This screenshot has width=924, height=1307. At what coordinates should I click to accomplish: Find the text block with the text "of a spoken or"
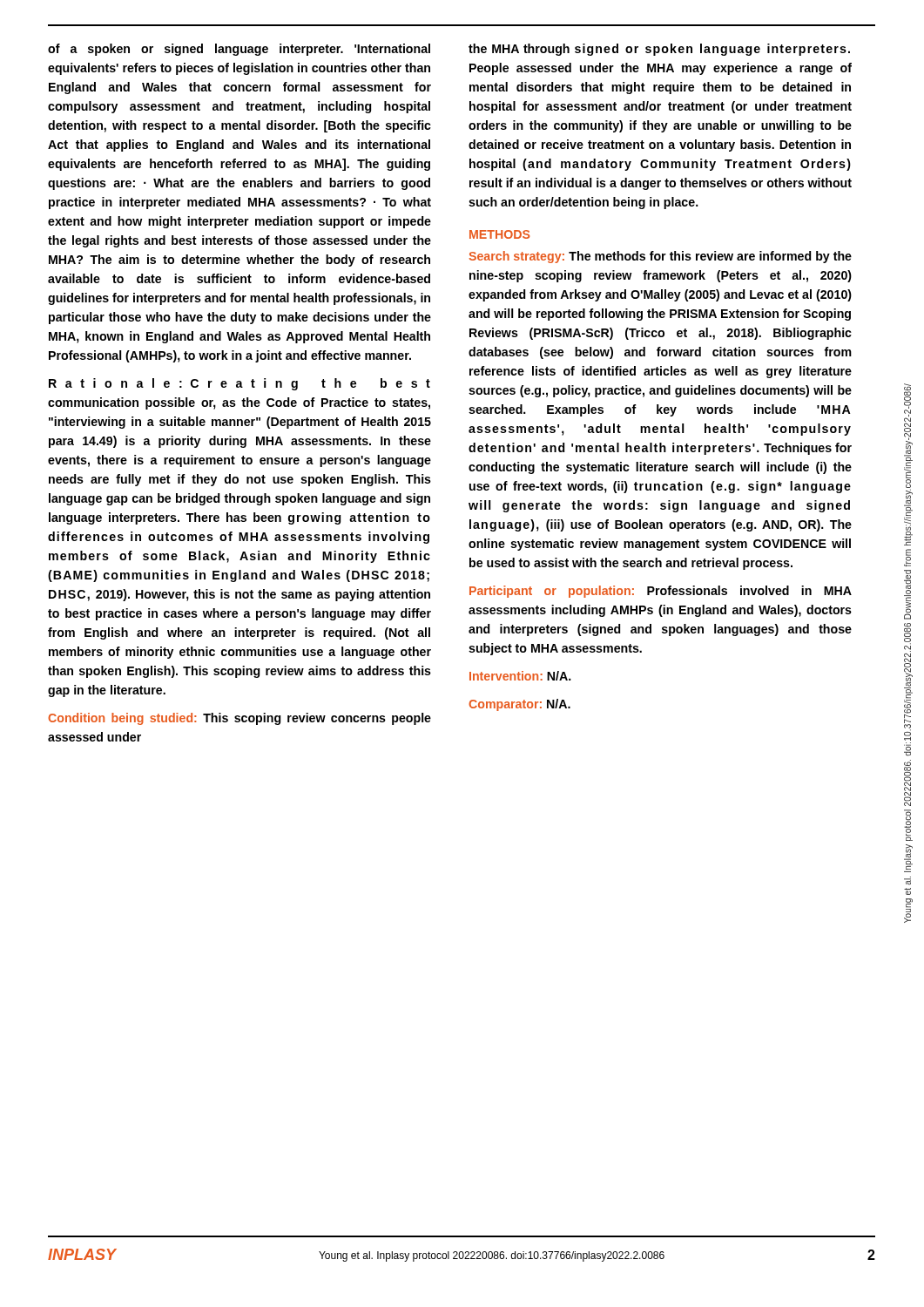(x=239, y=202)
